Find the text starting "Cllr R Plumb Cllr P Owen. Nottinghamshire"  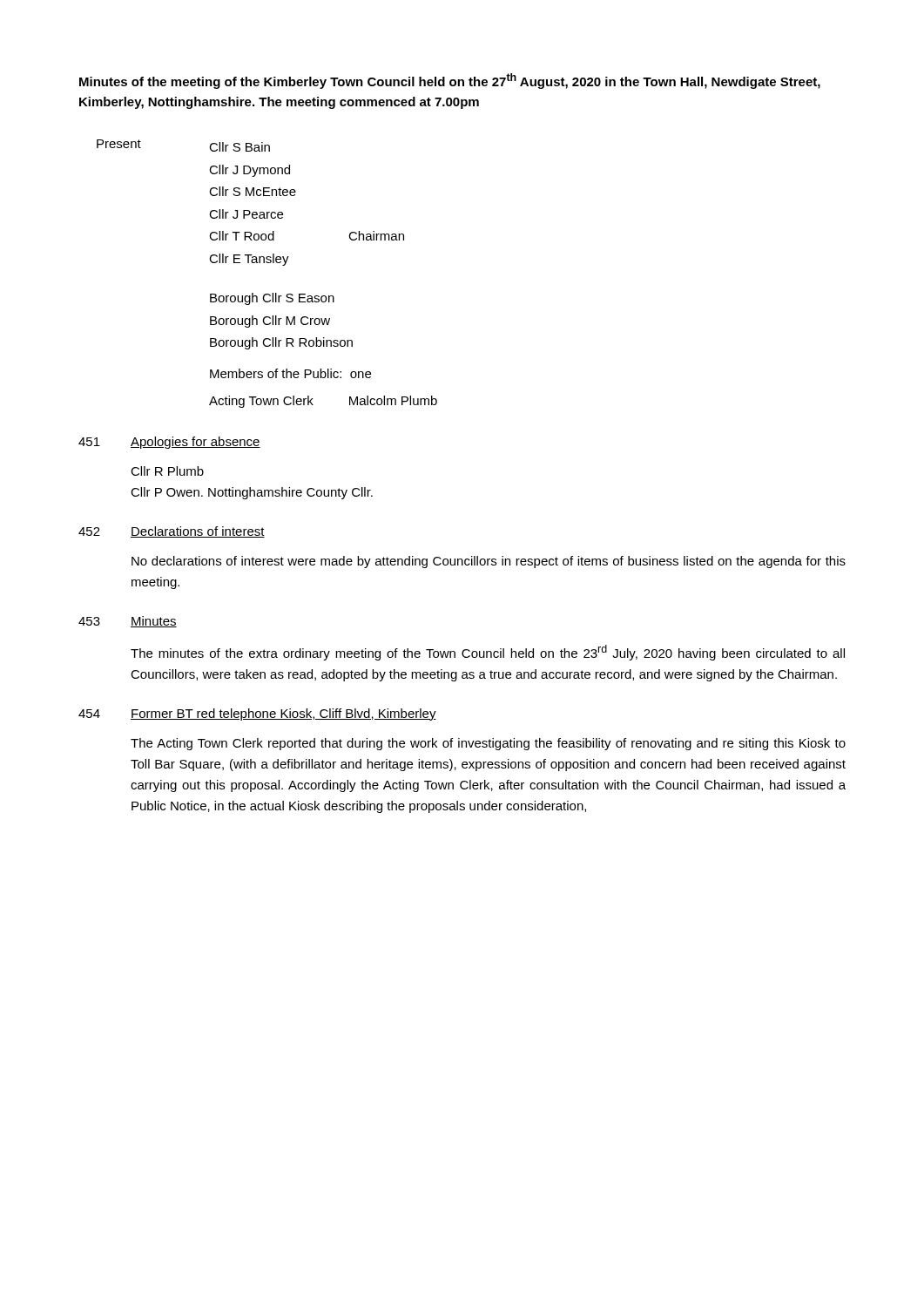click(x=167, y=471)
